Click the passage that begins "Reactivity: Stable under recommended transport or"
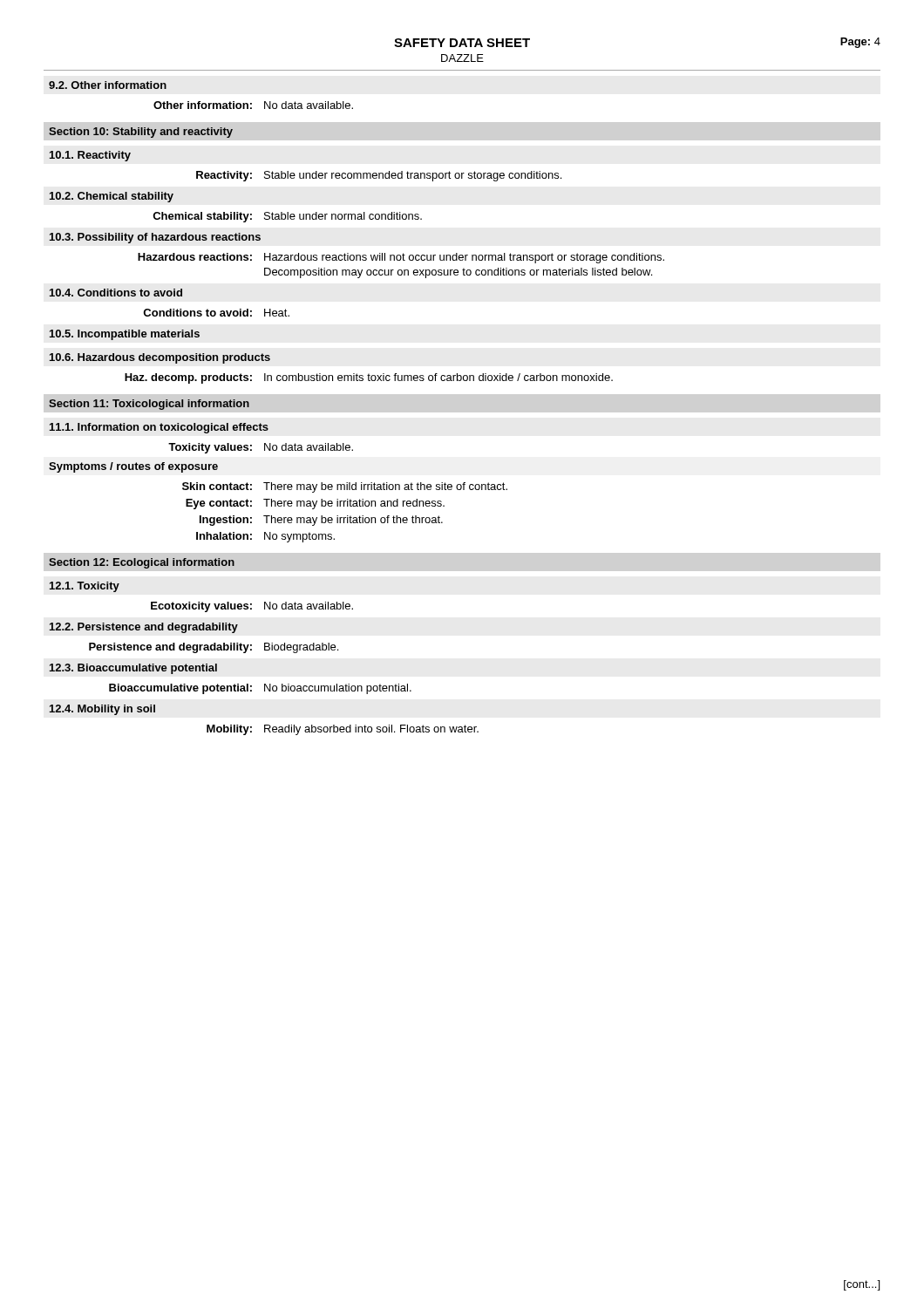 tap(462, 175)
